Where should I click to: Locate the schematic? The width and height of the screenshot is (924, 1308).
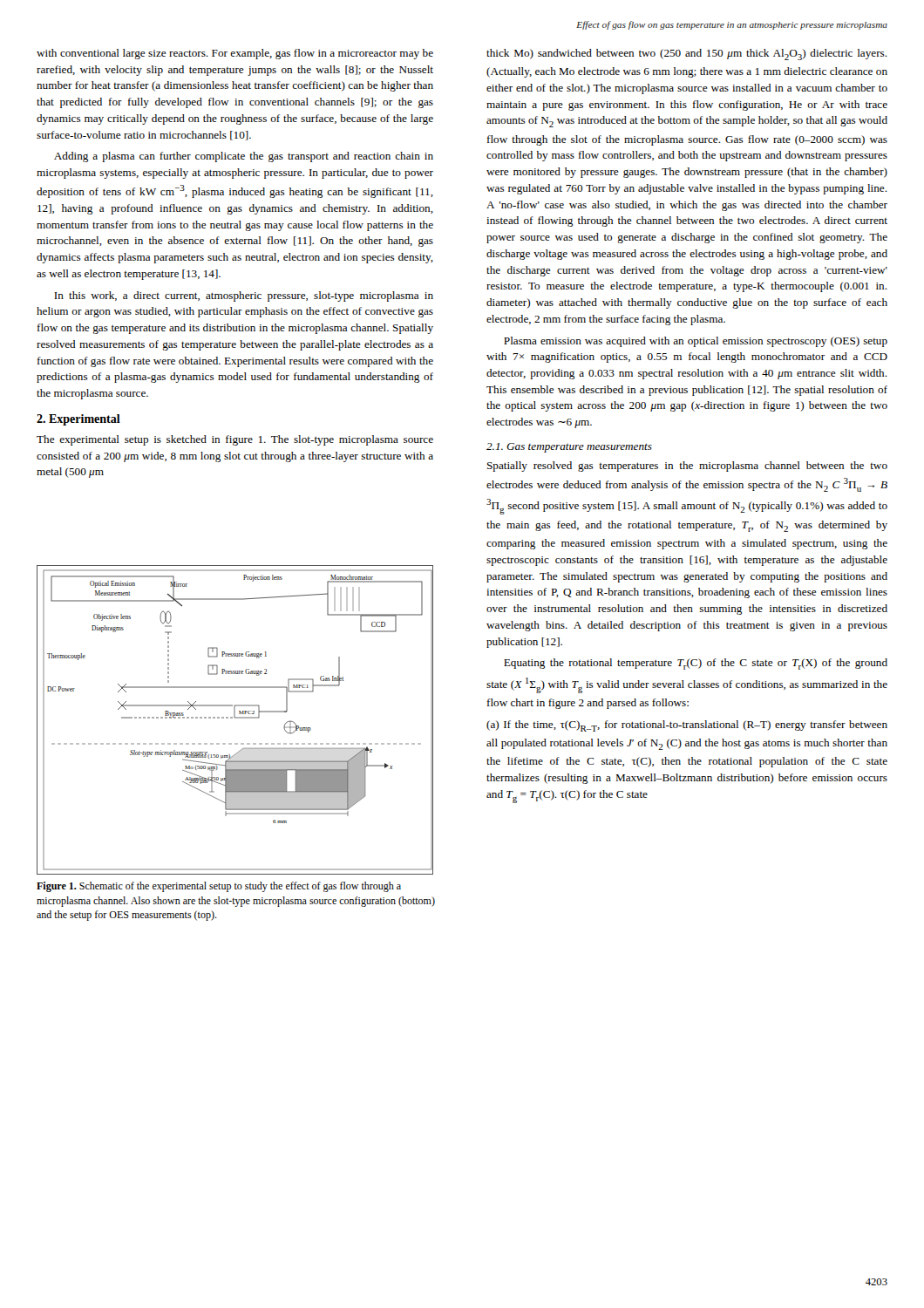point(237,744)
